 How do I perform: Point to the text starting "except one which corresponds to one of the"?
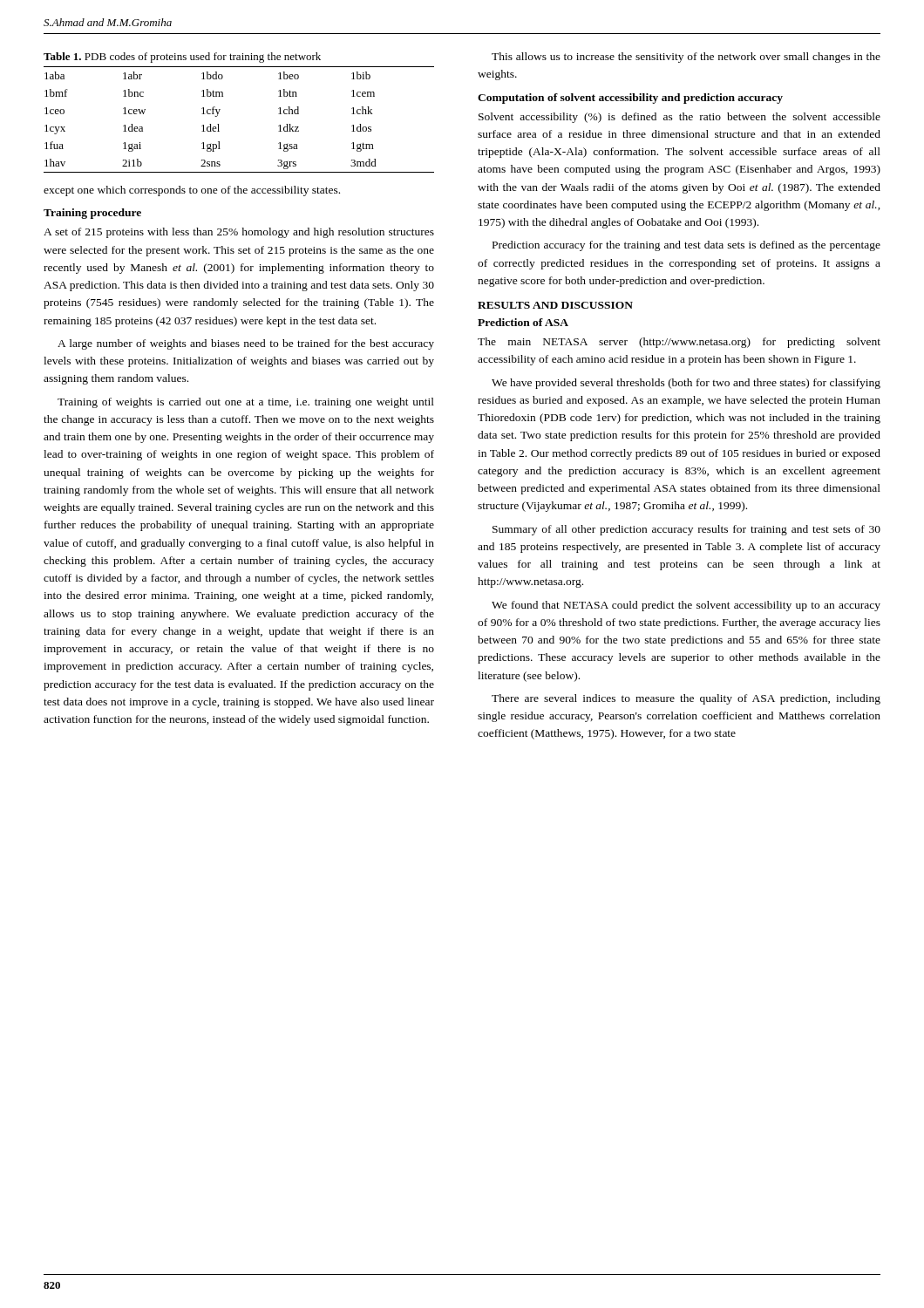point(239,190)
